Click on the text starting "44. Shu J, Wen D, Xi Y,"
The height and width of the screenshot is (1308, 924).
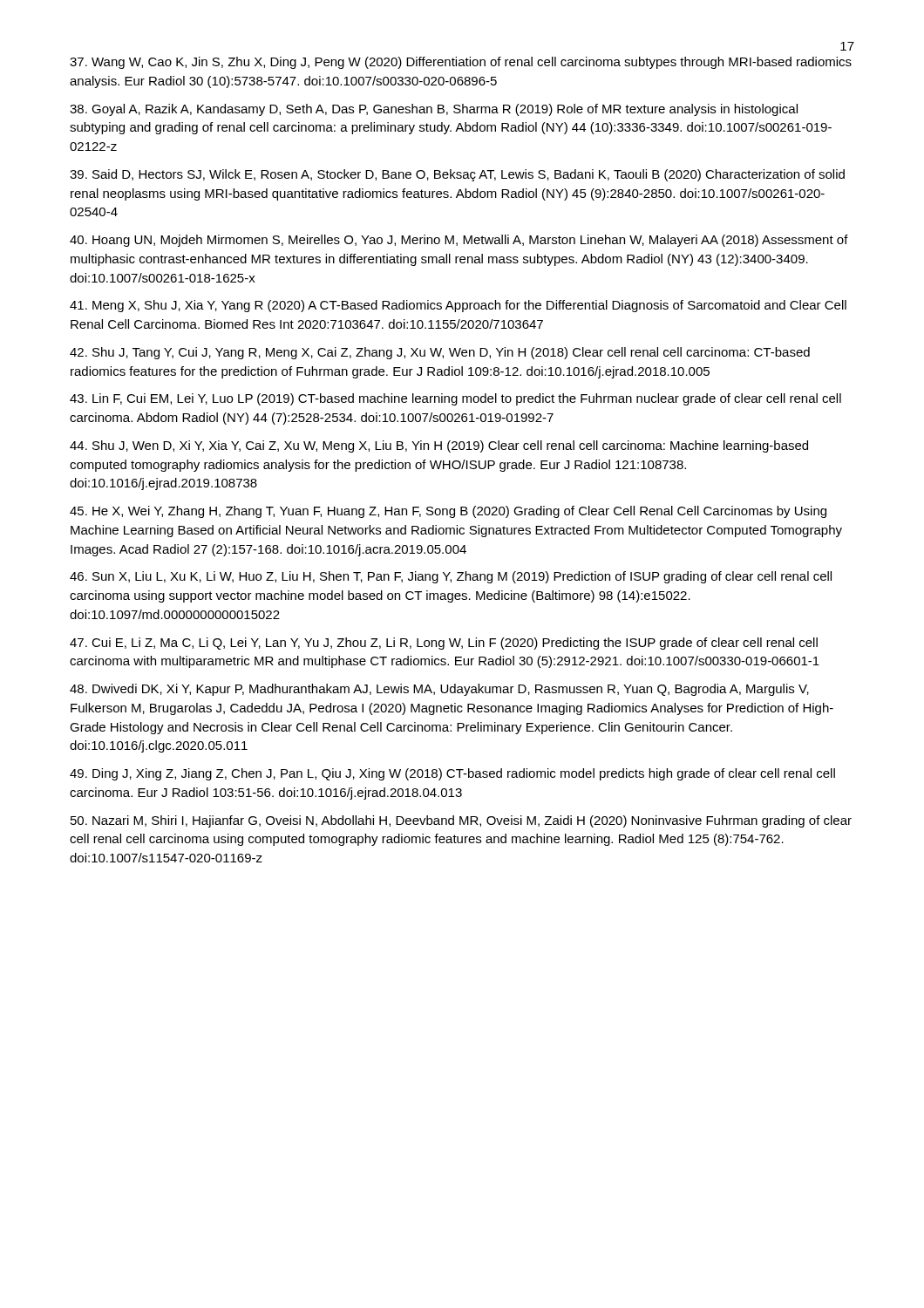(439, 464)
